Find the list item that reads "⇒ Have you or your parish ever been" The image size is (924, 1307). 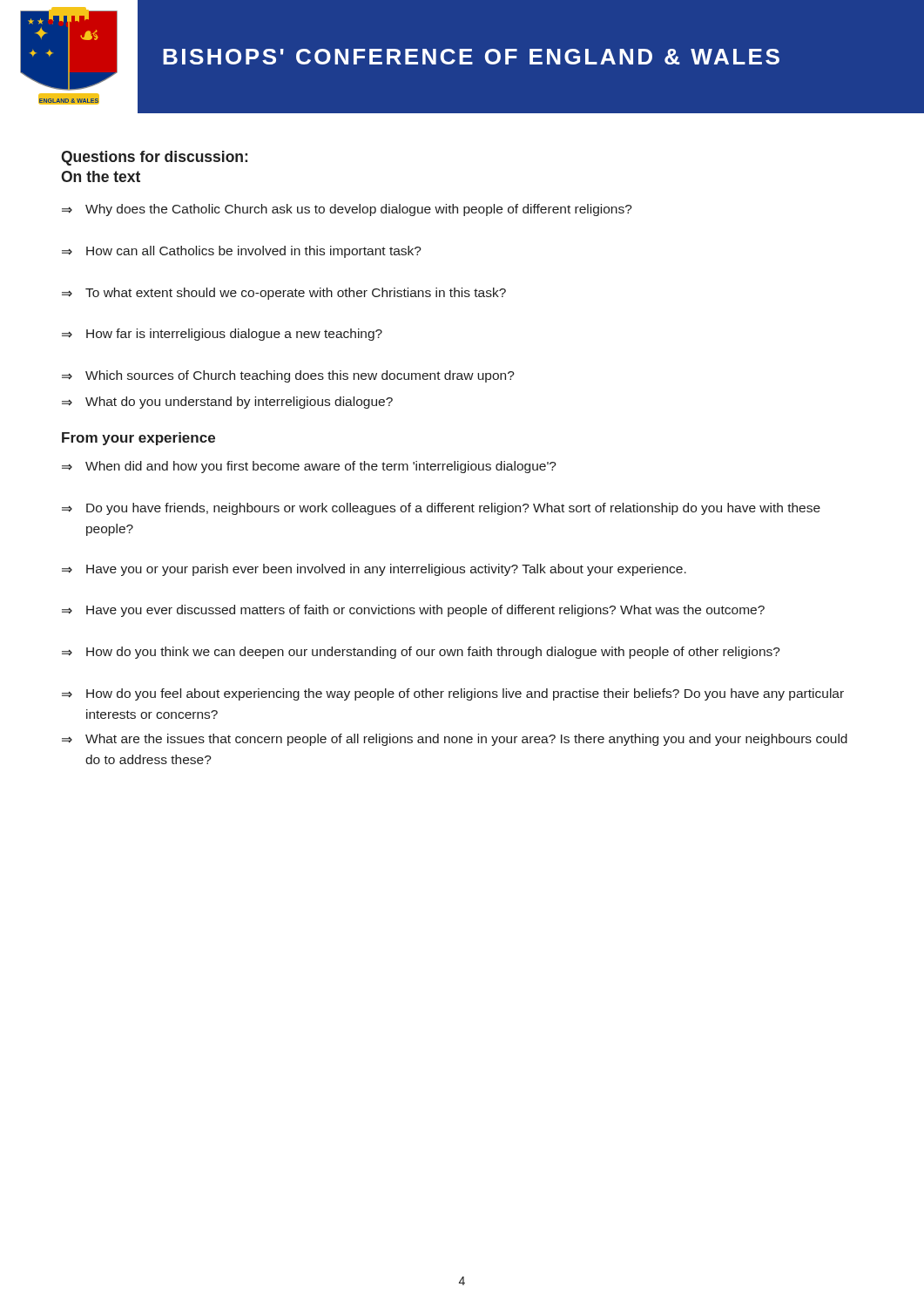pyautogui.click(x=462, y=569)
